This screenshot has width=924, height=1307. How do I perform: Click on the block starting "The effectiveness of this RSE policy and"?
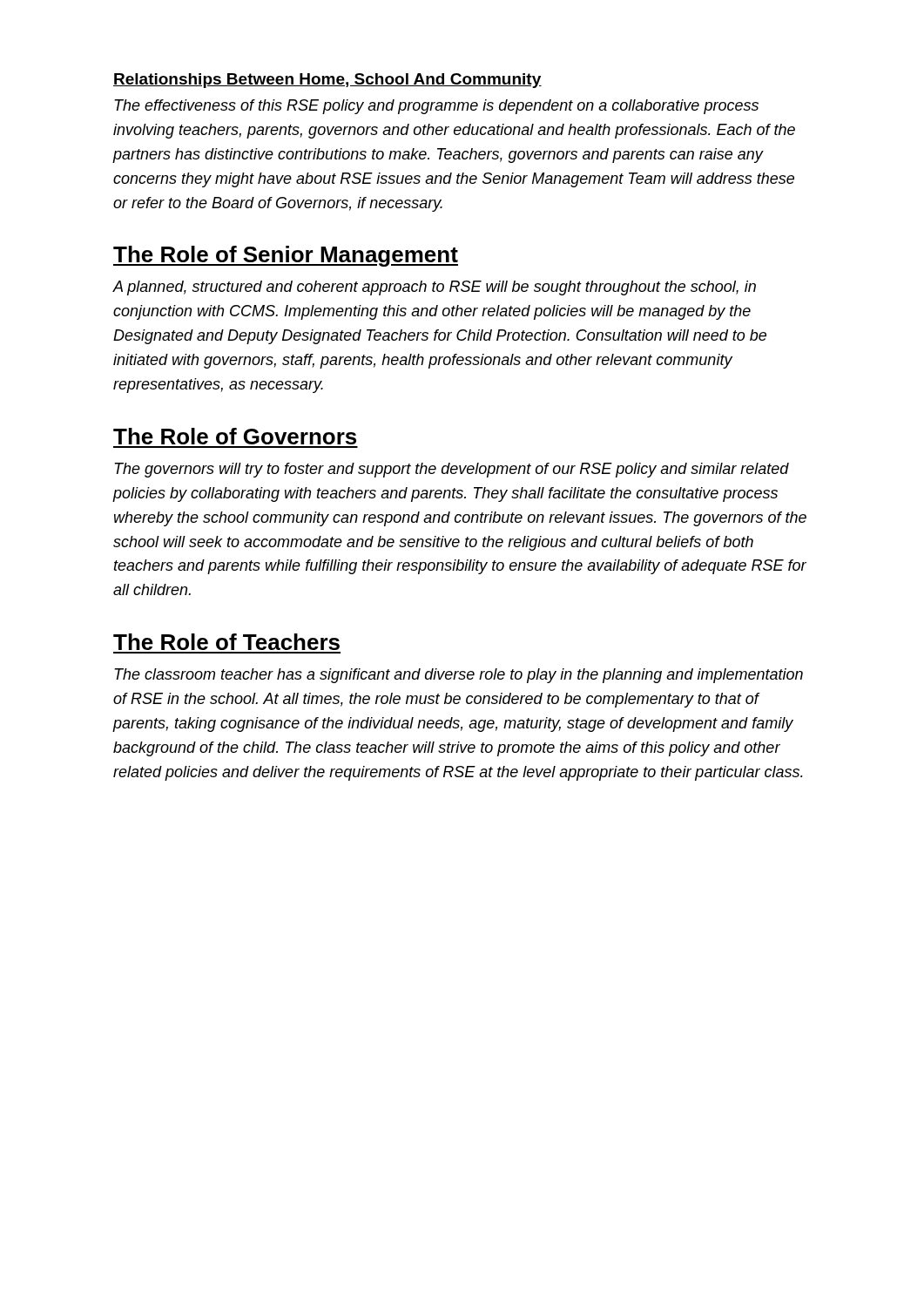click(454, 154)
